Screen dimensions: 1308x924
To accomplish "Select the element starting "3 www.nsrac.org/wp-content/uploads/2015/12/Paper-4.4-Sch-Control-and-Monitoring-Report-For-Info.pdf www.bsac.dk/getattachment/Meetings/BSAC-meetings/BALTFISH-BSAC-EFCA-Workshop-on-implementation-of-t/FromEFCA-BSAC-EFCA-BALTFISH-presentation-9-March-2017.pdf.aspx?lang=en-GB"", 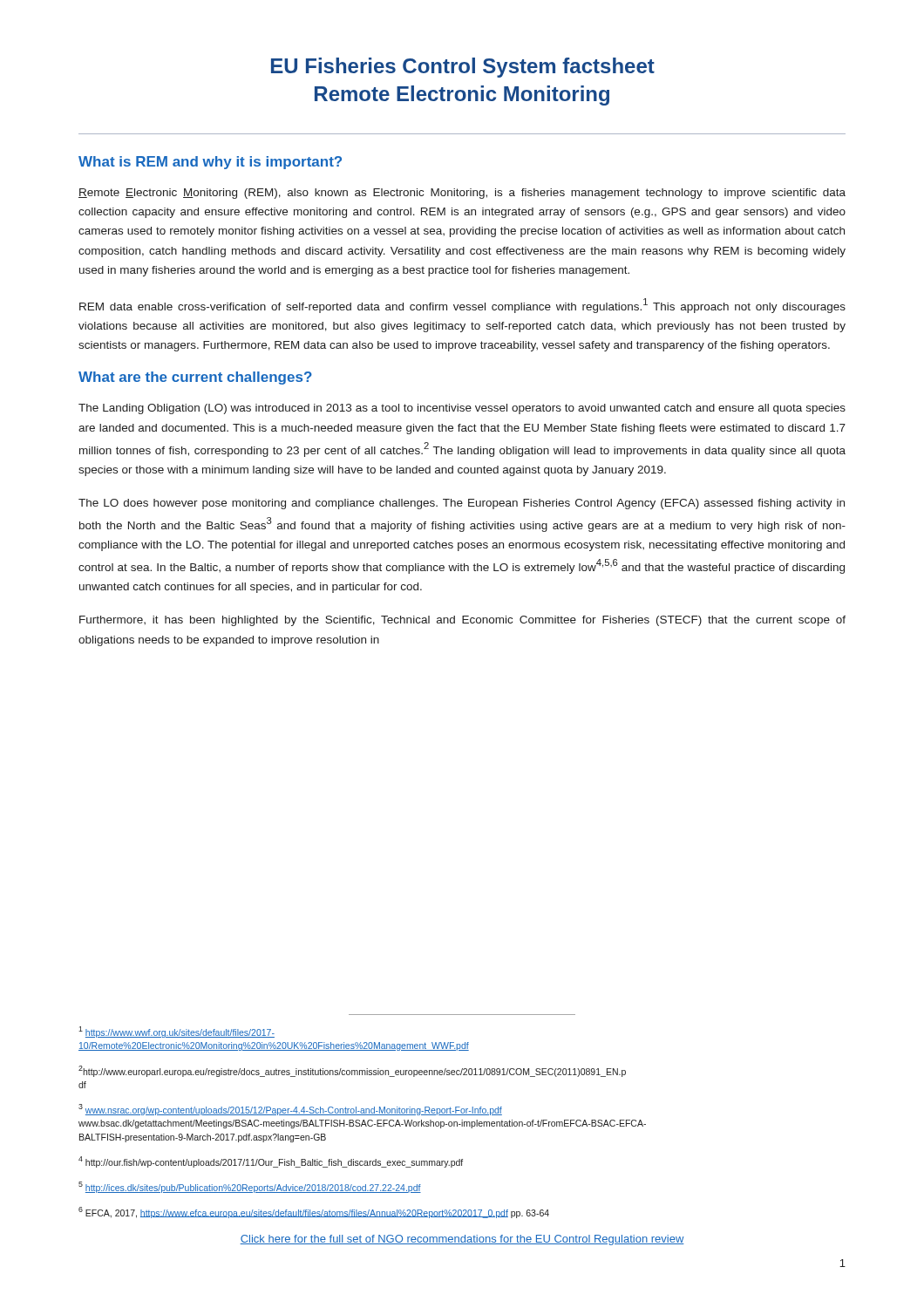I will (x=462, y=1123).
